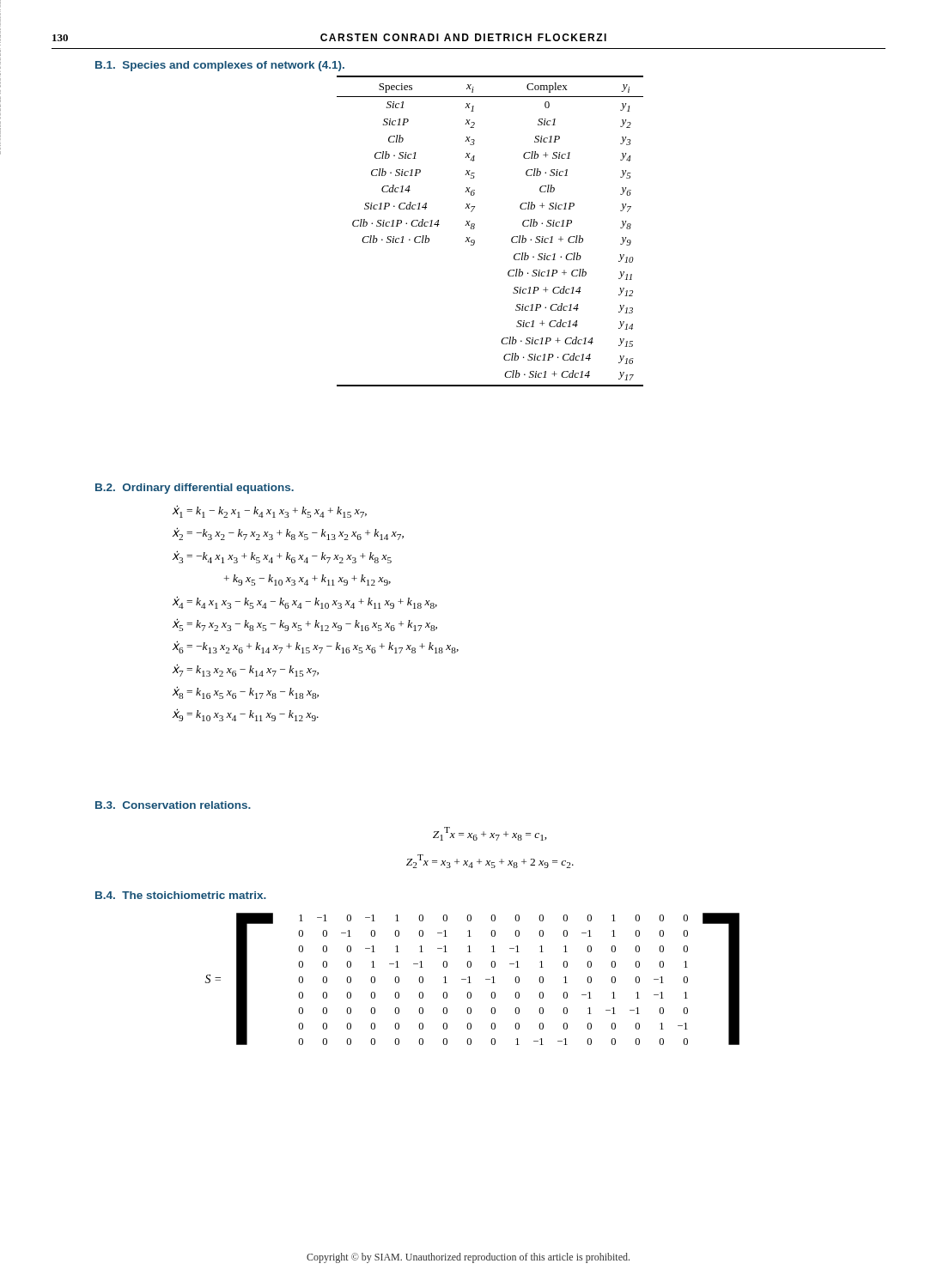Viewport: 937px width, 1288px height.
Task: Where does it say "B.2. Ordinary differential equations."?
Action: pyautogui.click(x=194, y=487)
